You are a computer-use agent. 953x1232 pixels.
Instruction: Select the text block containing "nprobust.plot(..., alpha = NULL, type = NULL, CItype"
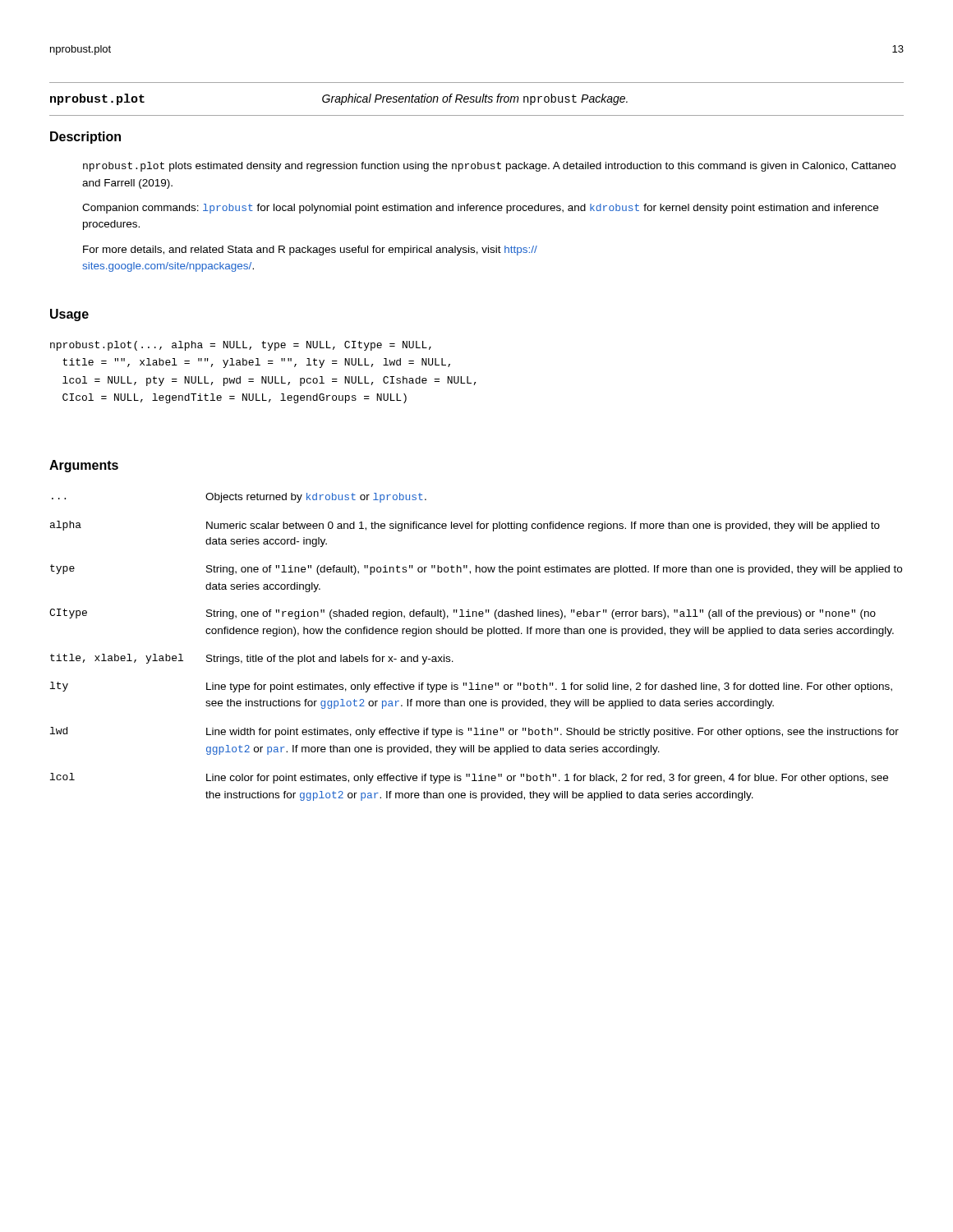click(x=264, y=372)
